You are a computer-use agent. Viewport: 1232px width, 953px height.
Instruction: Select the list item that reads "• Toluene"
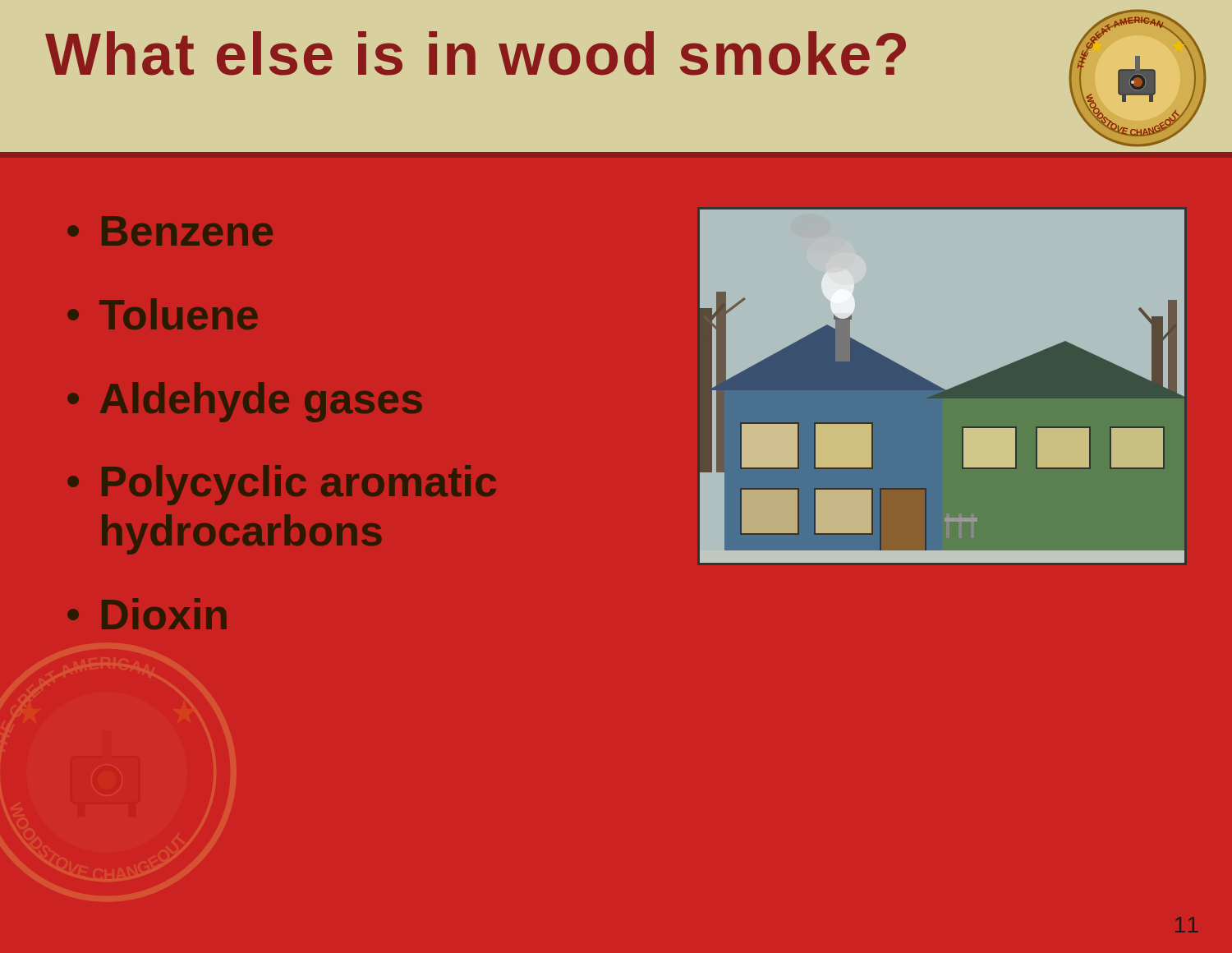click(x=163, y=315)
